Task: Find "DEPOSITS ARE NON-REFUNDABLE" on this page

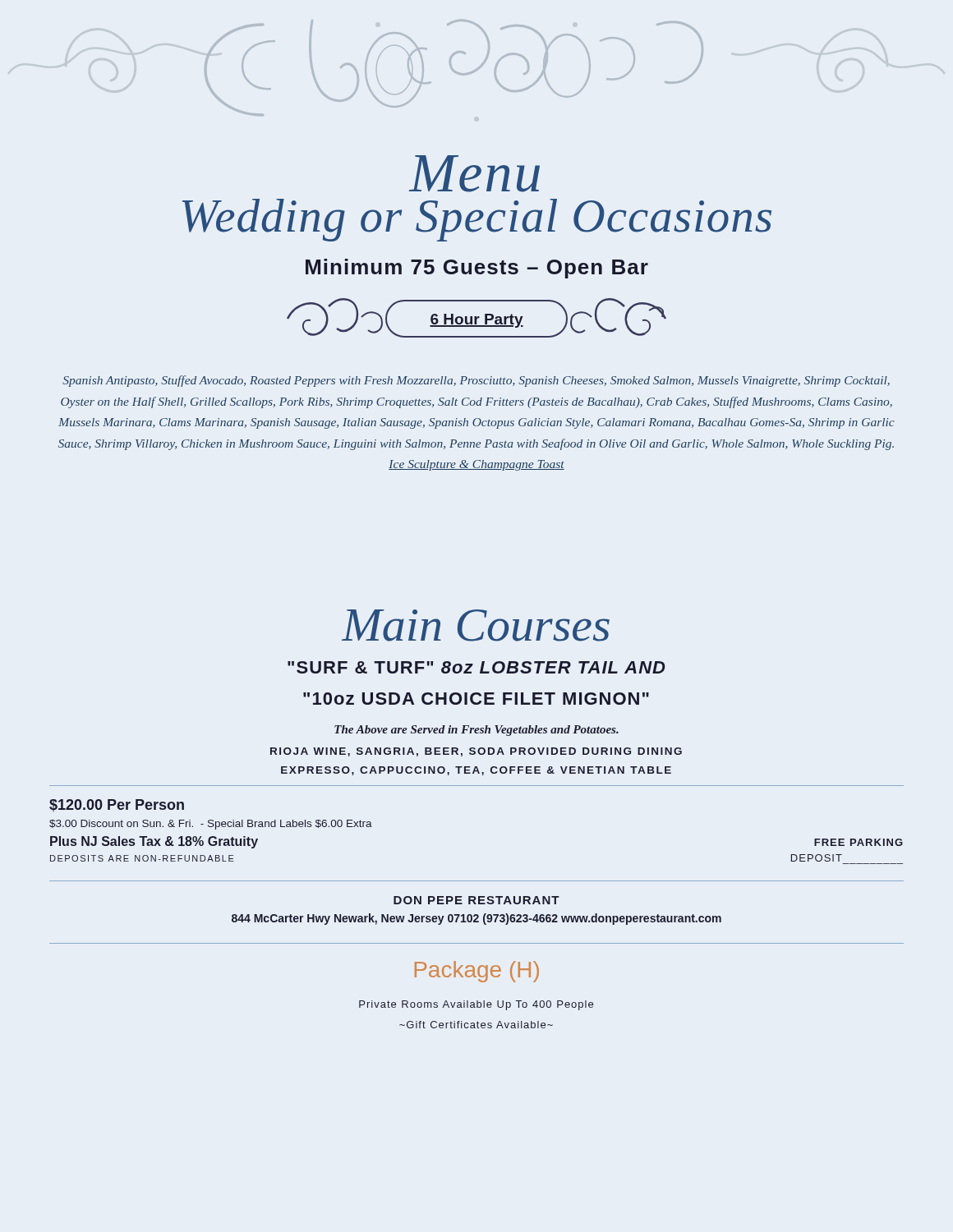Action: point(142,858)
